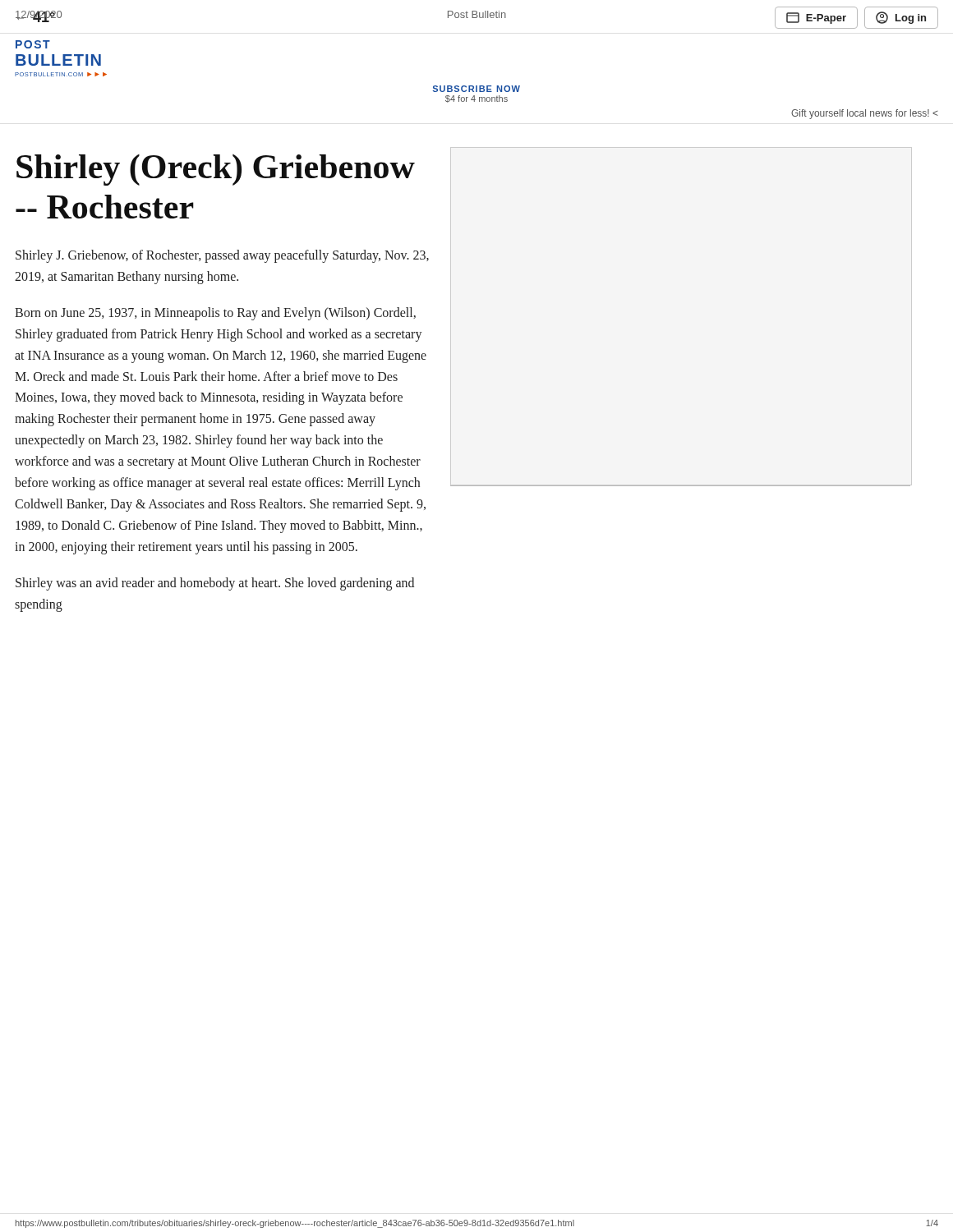Locate the text block that says "Shirley J. Griebenow, of"

pos(222,266)
